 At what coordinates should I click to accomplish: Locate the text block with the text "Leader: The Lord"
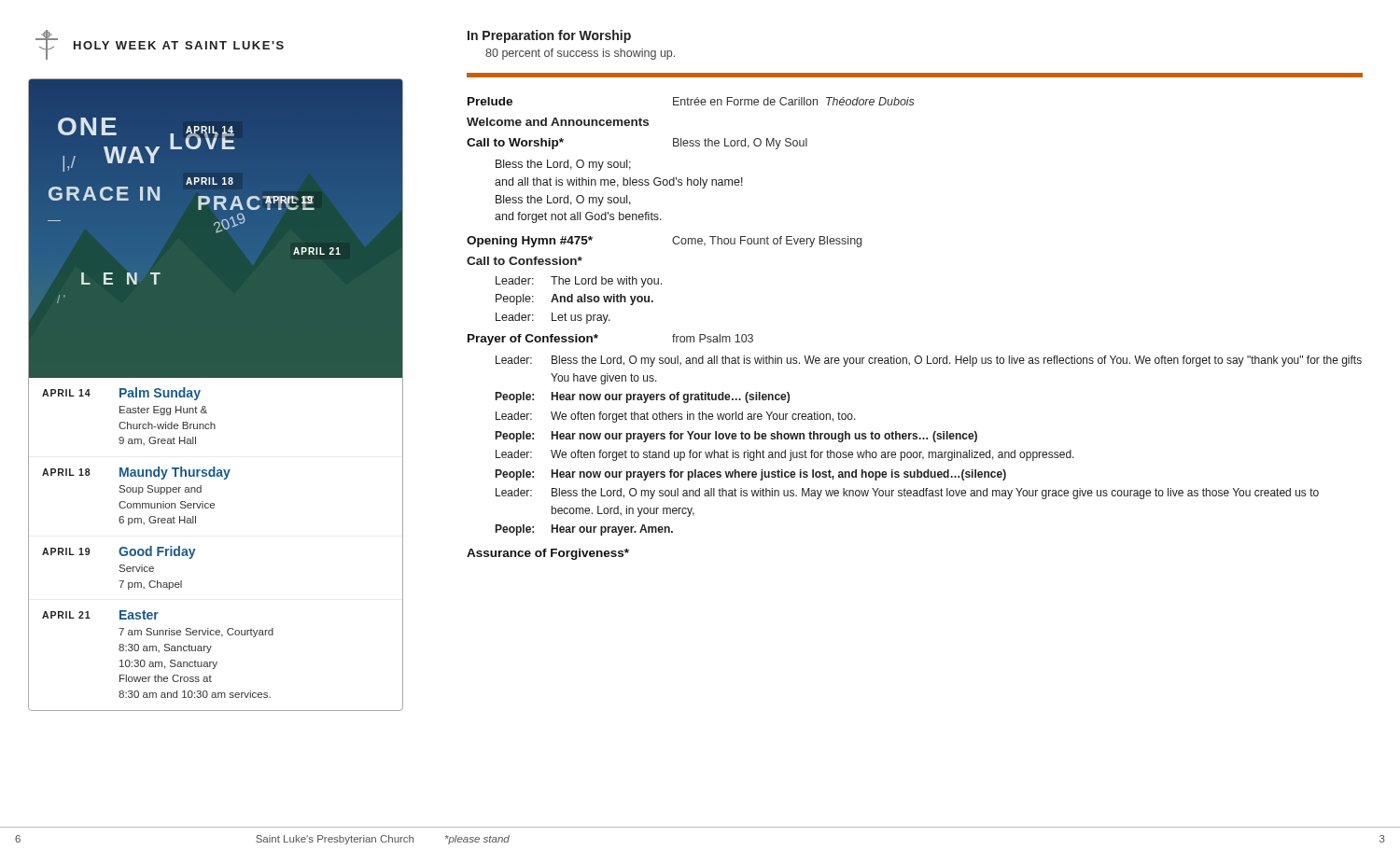click(x=579, y=282)
